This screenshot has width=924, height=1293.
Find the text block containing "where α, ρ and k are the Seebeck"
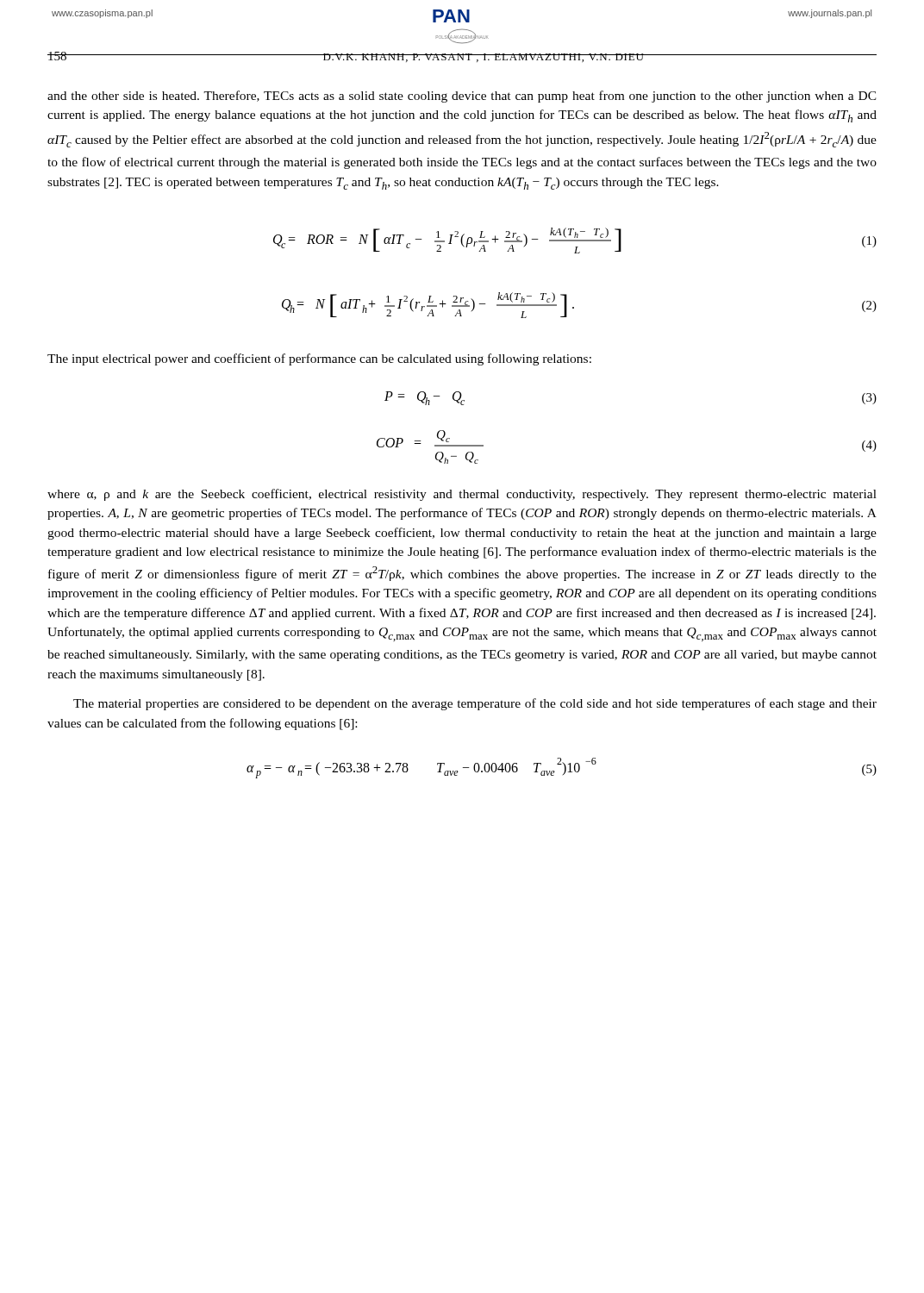(462, 583)
